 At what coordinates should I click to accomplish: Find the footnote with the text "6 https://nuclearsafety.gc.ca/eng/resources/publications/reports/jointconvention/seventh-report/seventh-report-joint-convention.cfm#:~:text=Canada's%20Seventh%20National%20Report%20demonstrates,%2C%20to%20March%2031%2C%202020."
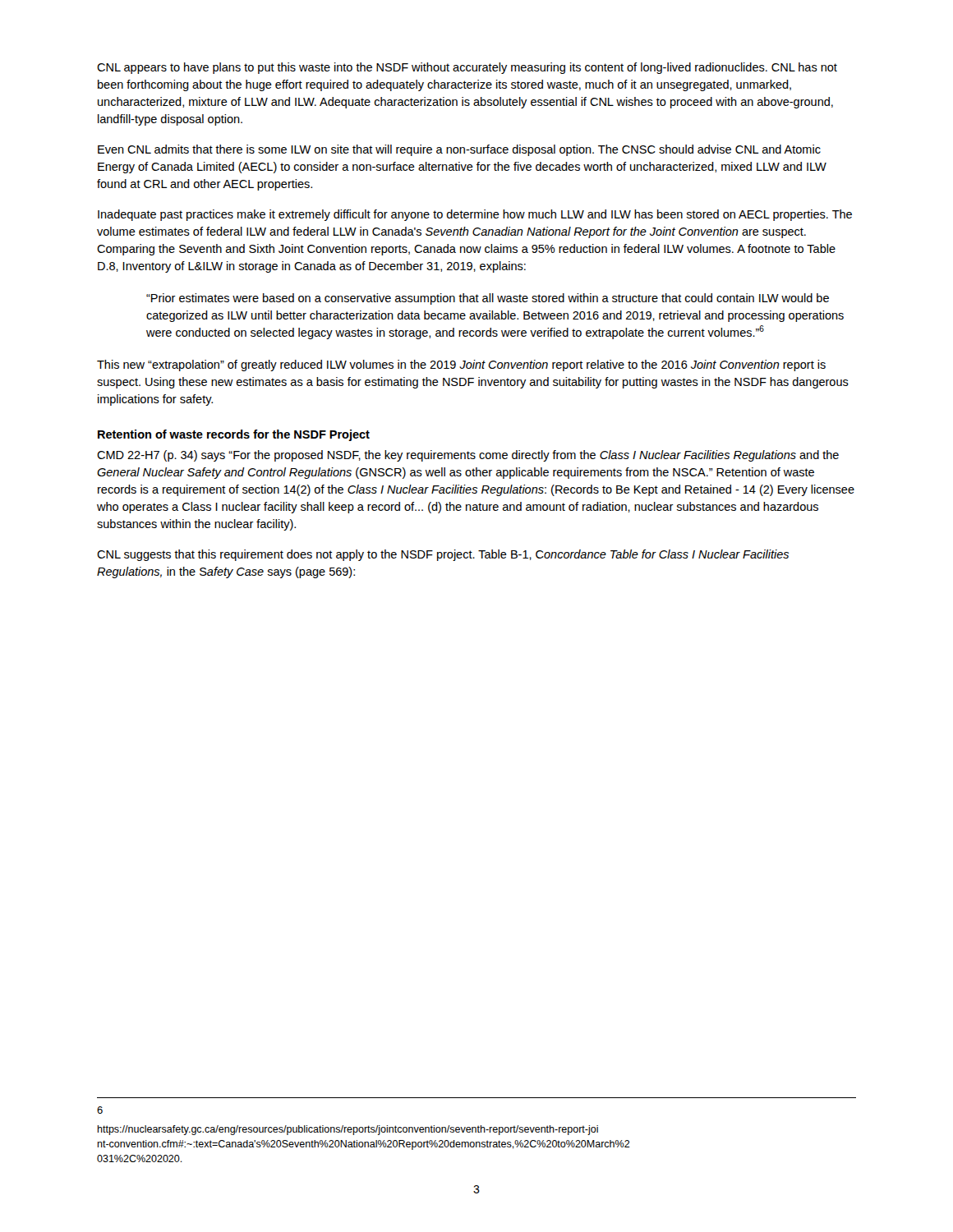pyautogui.click(x=476, y=1135)
